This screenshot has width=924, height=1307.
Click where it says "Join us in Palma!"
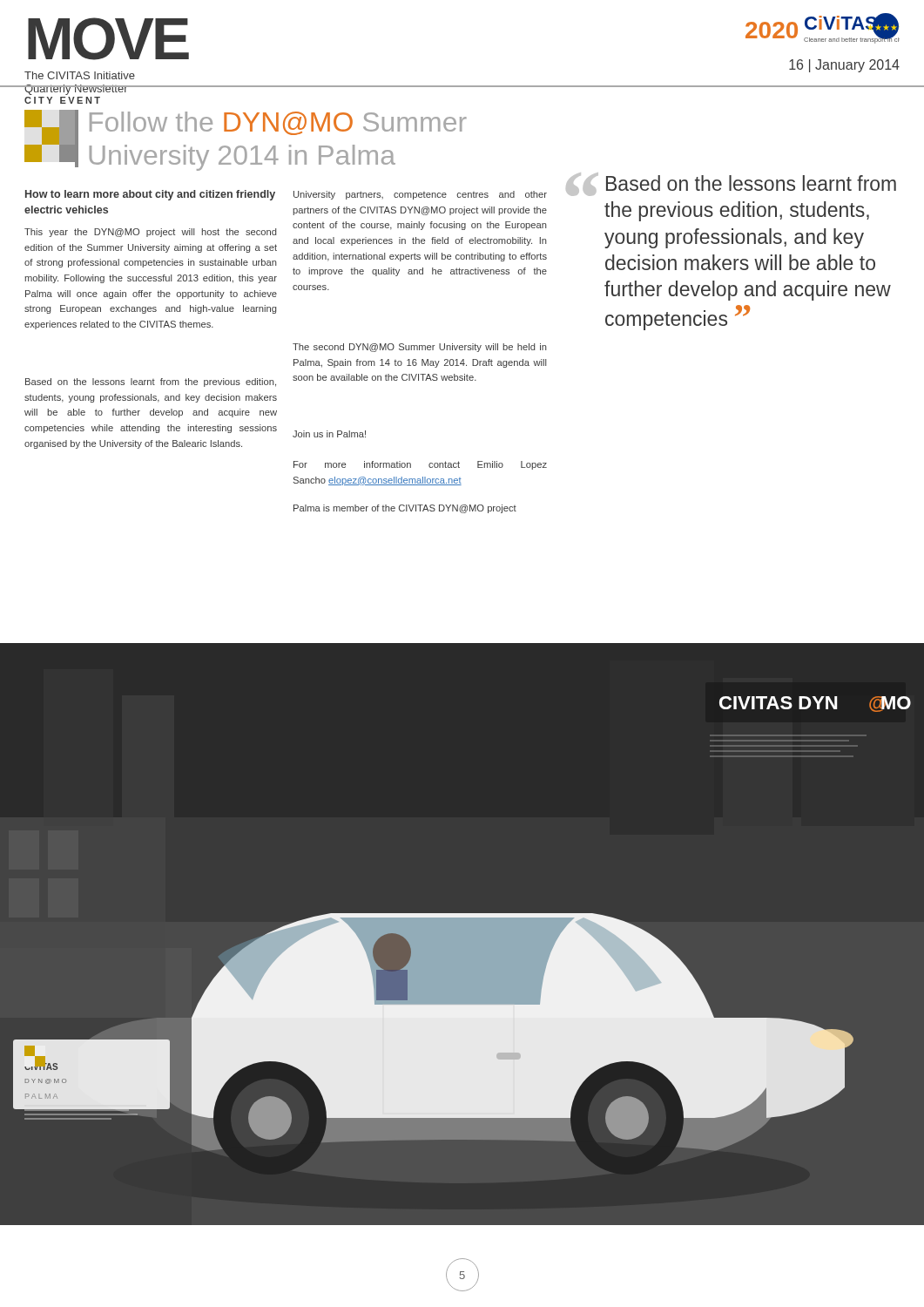coord(329,434)
